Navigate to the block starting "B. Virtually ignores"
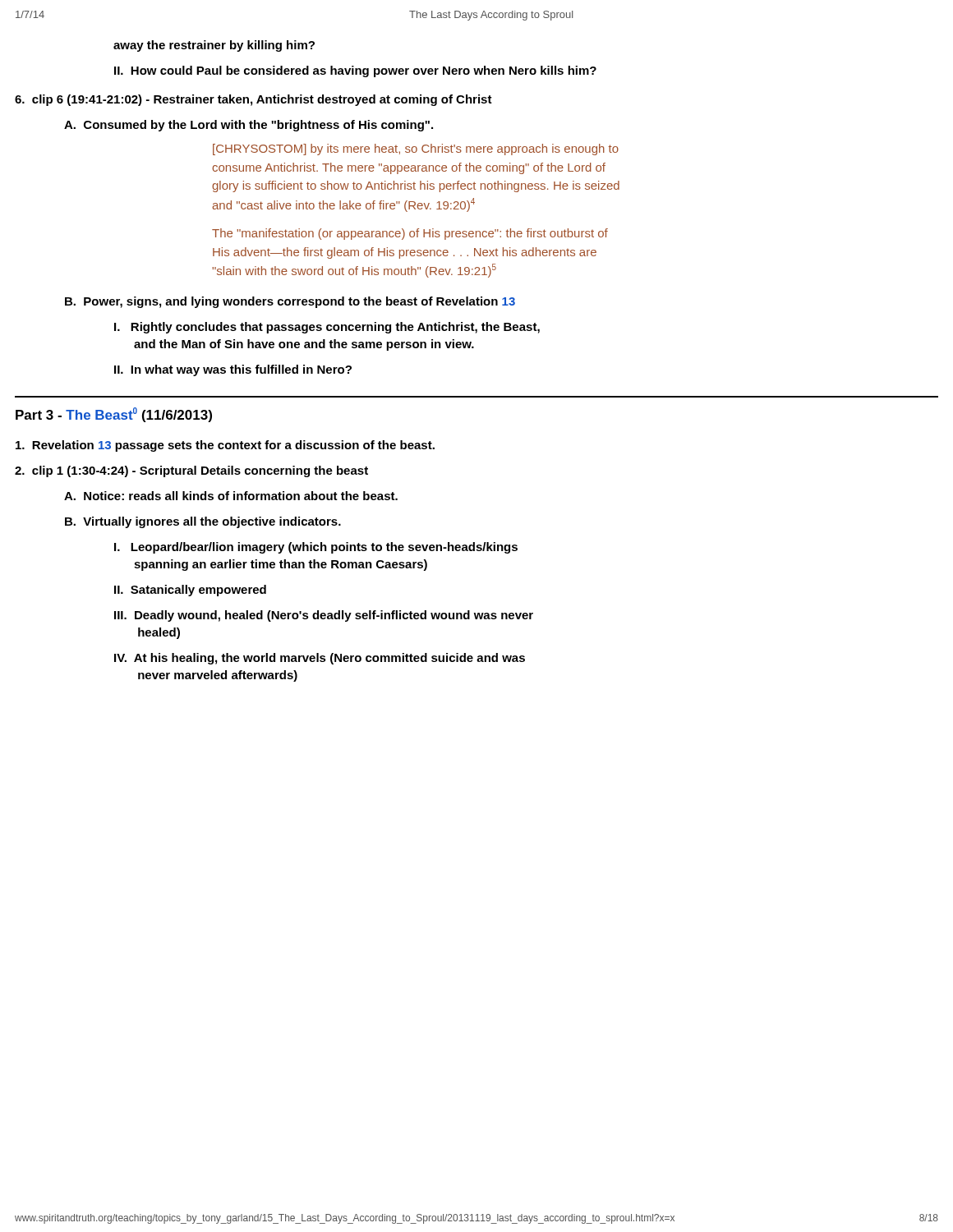This screenshot has height=1232, width=953. pyautogui.click(x=203, y=521)
